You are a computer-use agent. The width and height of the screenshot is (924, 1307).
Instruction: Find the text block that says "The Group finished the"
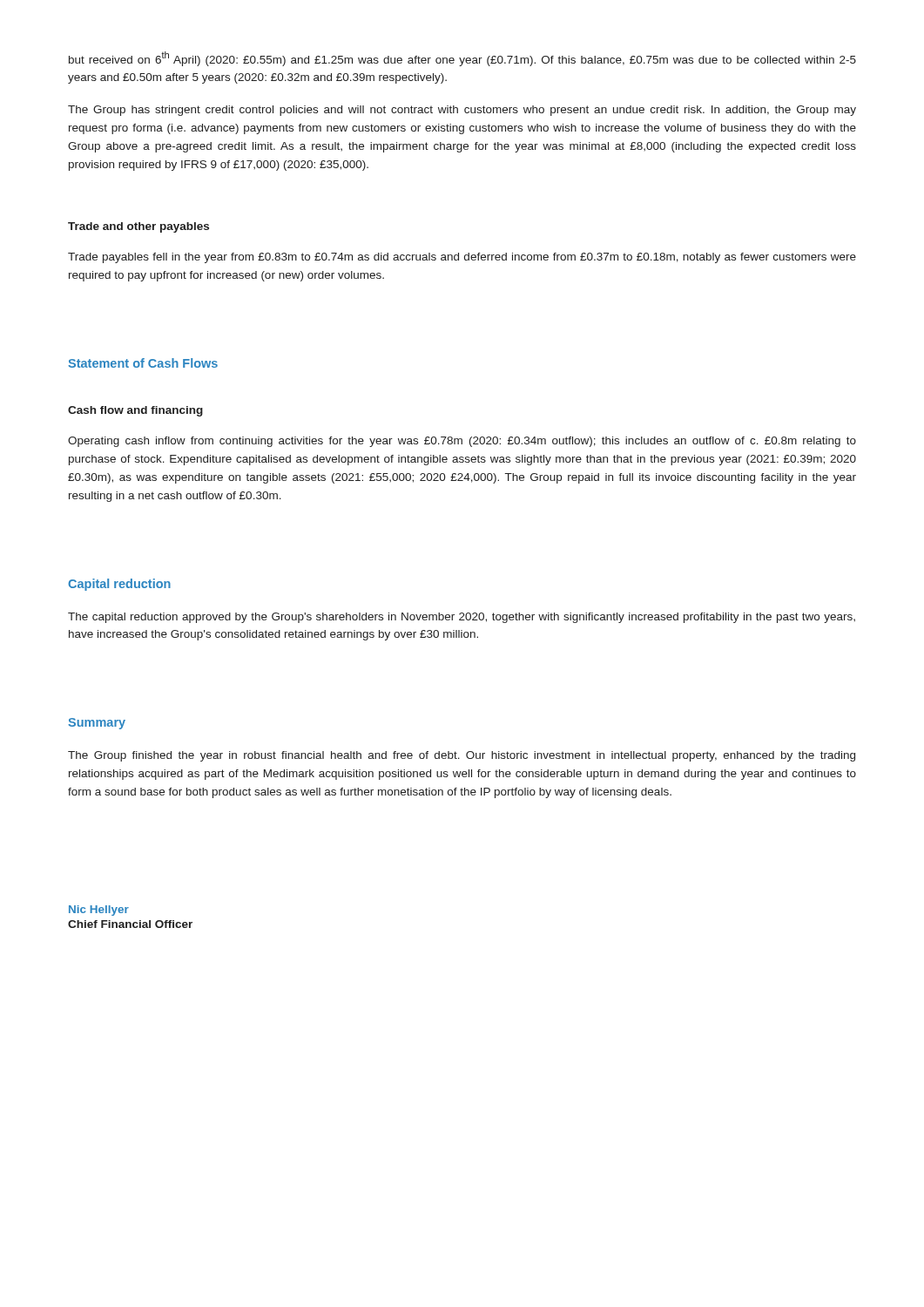tap(462, 774)
